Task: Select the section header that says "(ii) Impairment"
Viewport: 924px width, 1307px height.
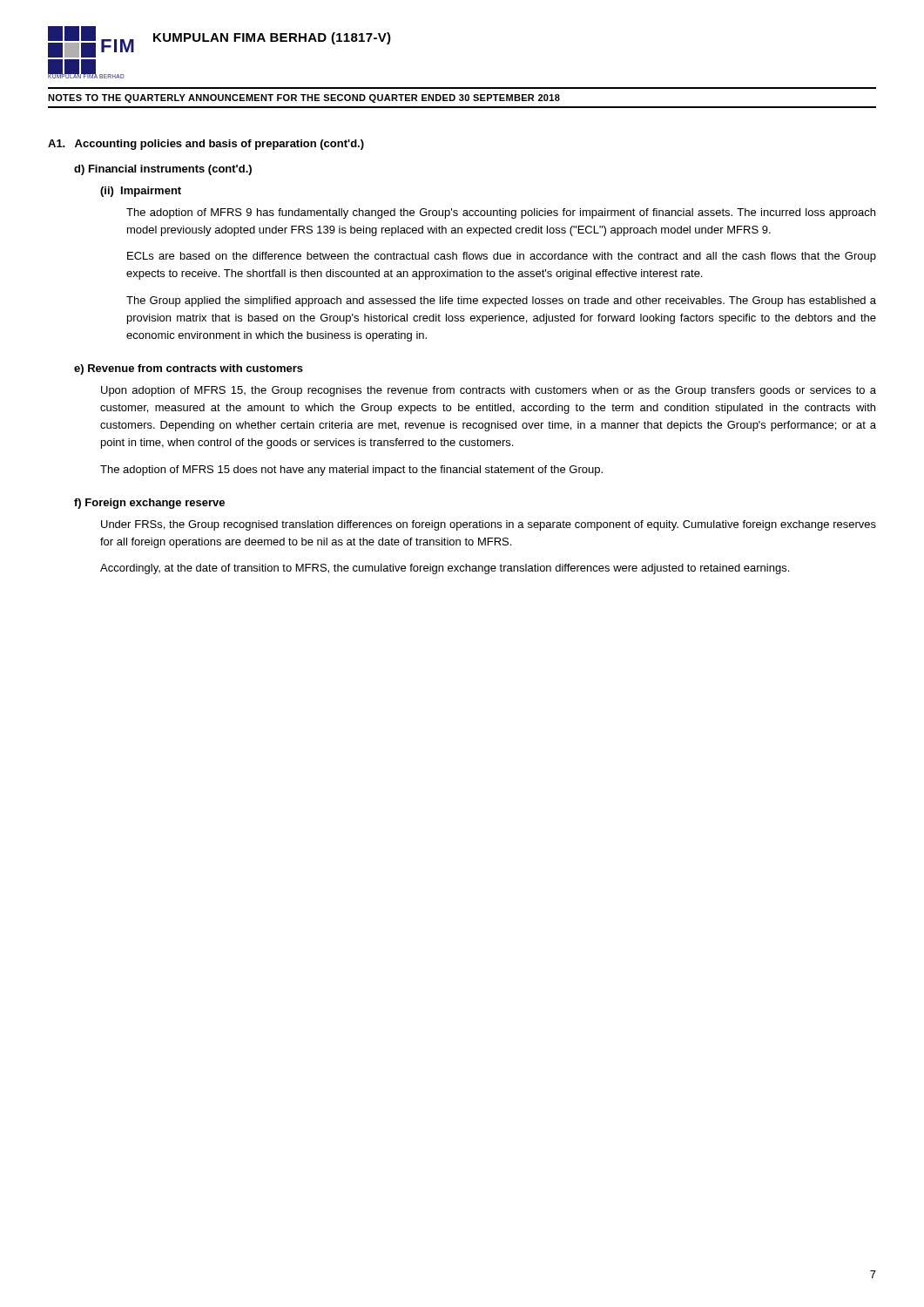Action: click(141, 190)
